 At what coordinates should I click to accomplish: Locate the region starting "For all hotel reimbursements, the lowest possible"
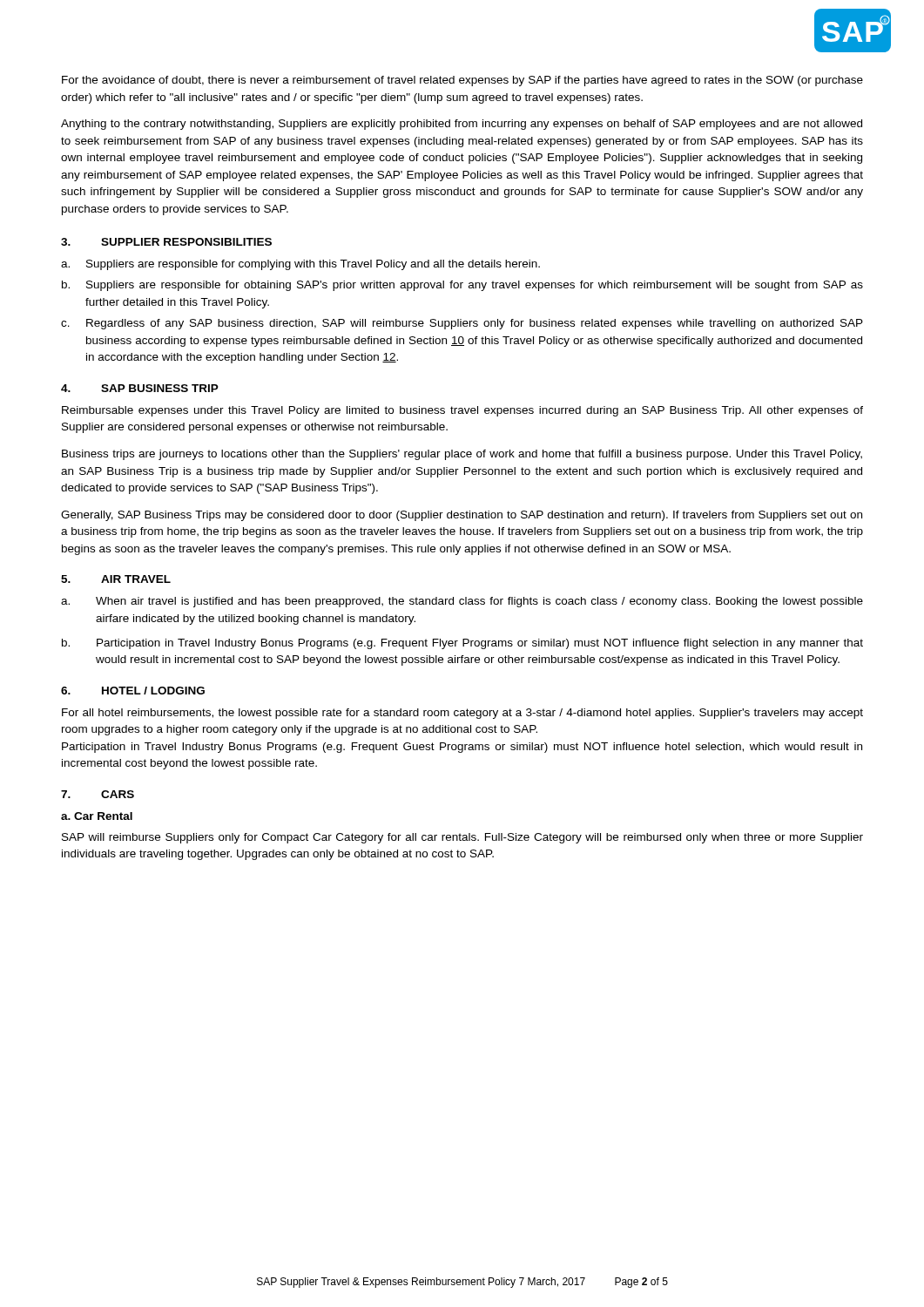point(462,738)
